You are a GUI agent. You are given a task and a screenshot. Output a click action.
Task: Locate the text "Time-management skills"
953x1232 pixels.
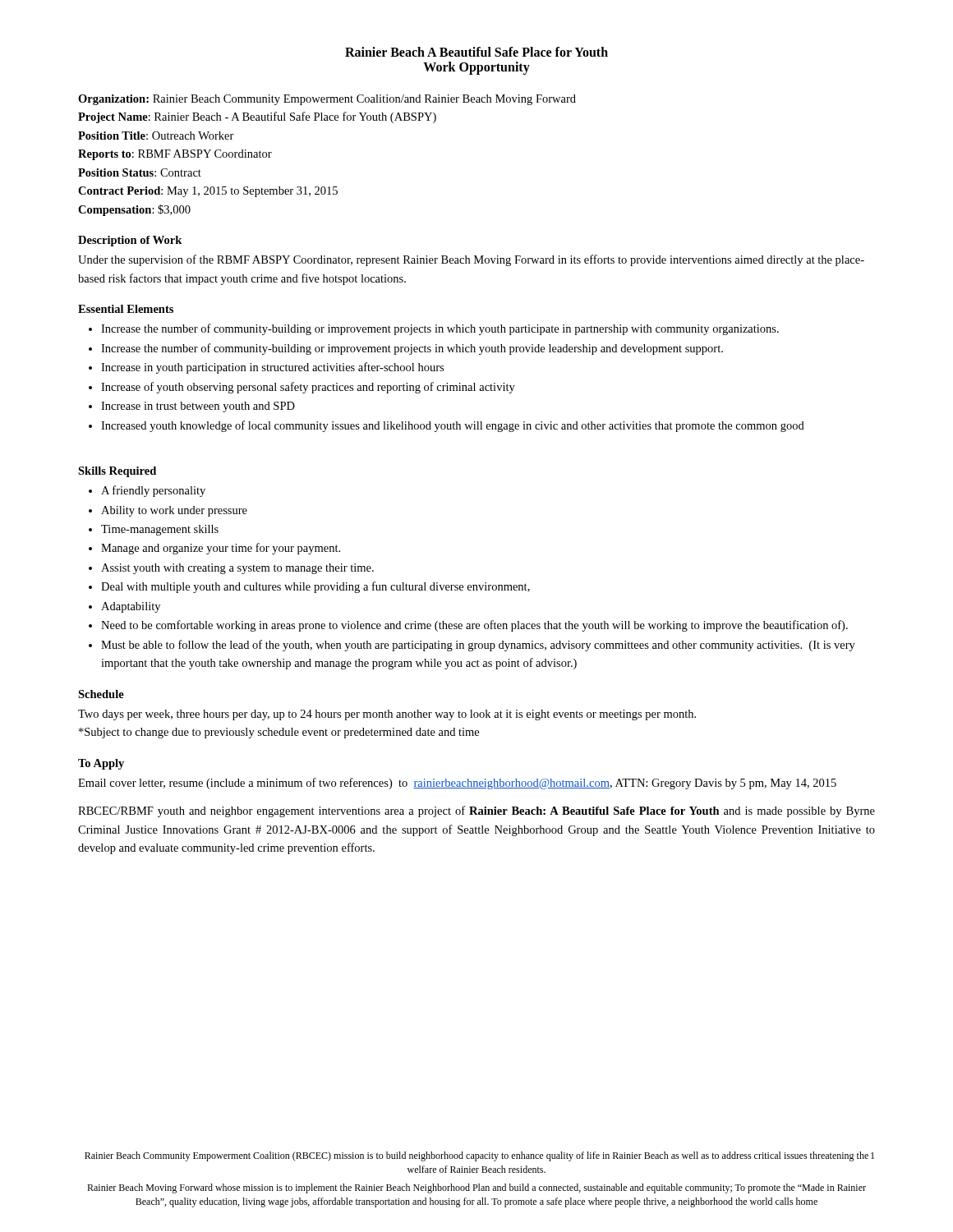(x=160, y=529)
